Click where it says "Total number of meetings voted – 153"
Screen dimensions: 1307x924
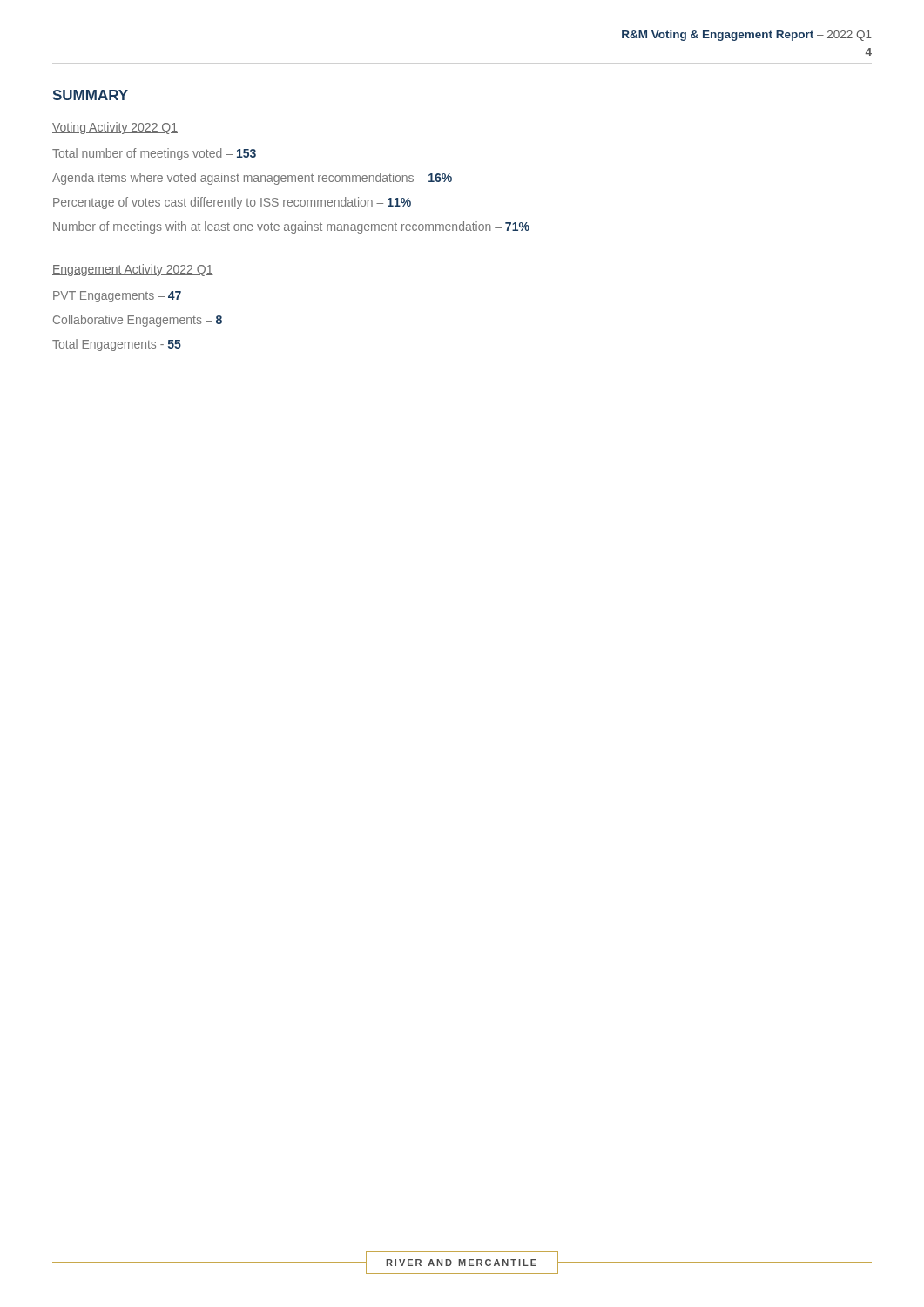pos(154,153)
